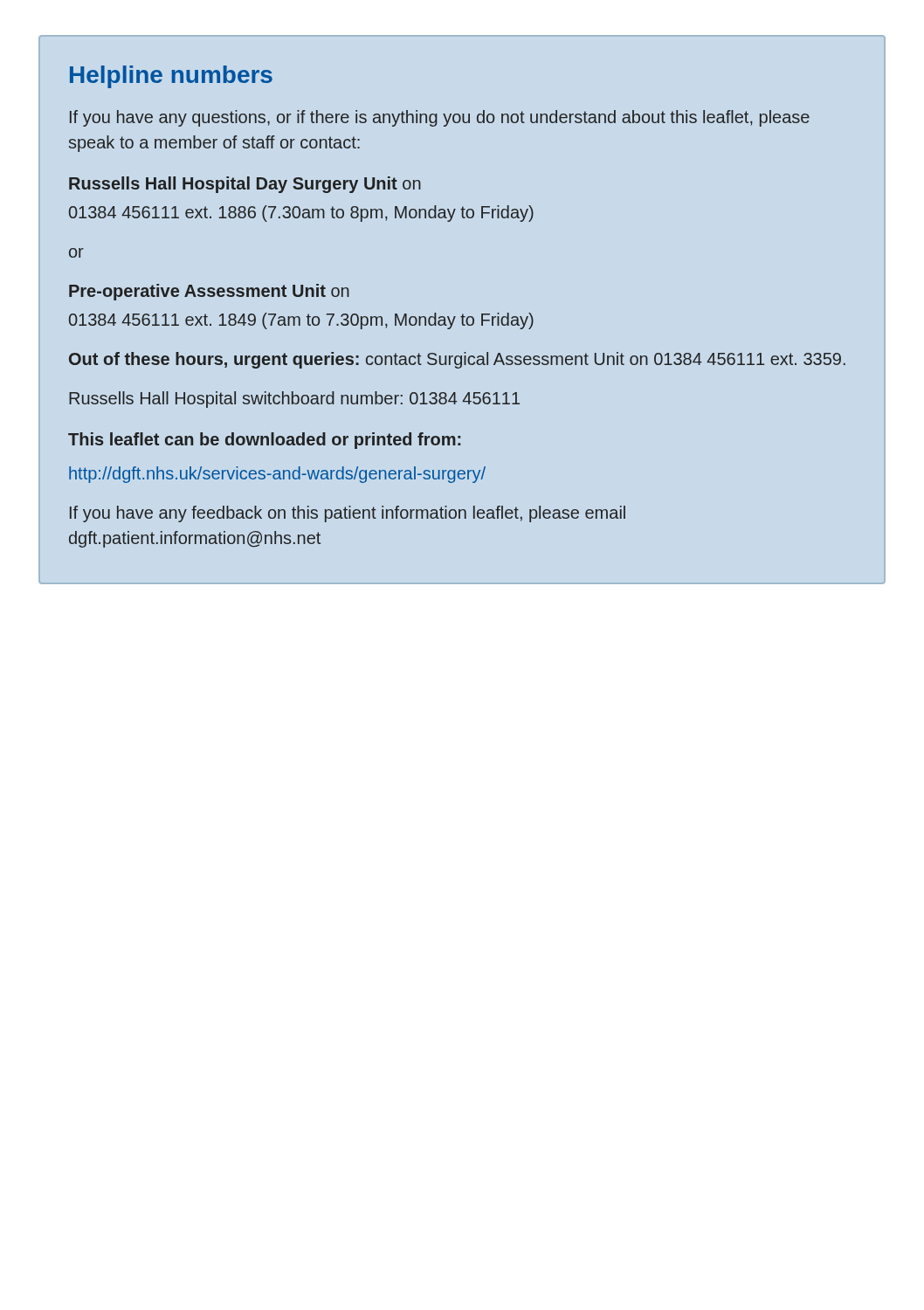This screenshot has width=924, height=1310.
Task: Click on the region starting "Out of these hours, urgent queries: contact Surgical"
Action: pos(457,359)
